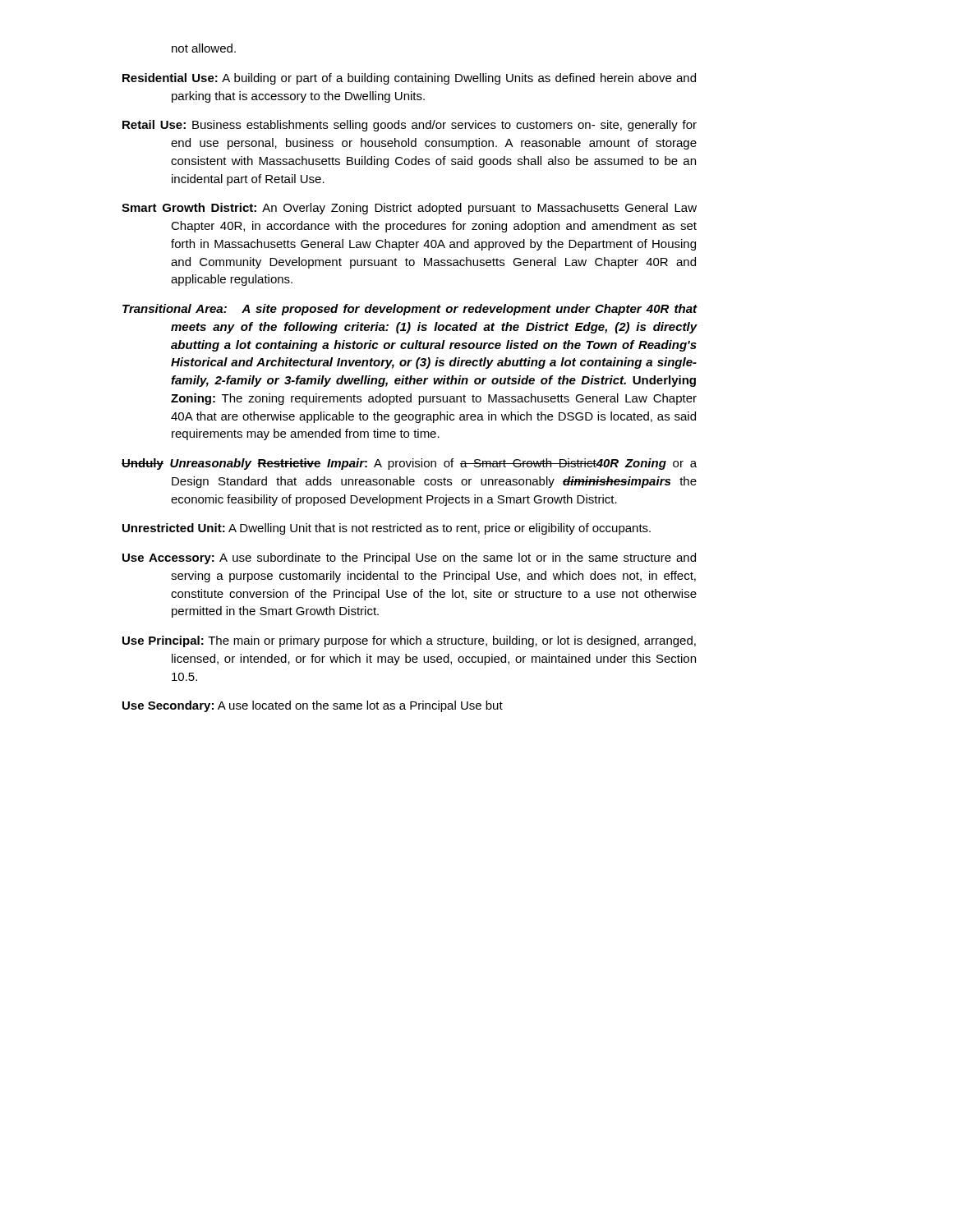Locate the block of text that opens with "Unrestricted Unit: A Dwelling"
The height and width of the screenshot is (1232, 953).
pos(409,528)
